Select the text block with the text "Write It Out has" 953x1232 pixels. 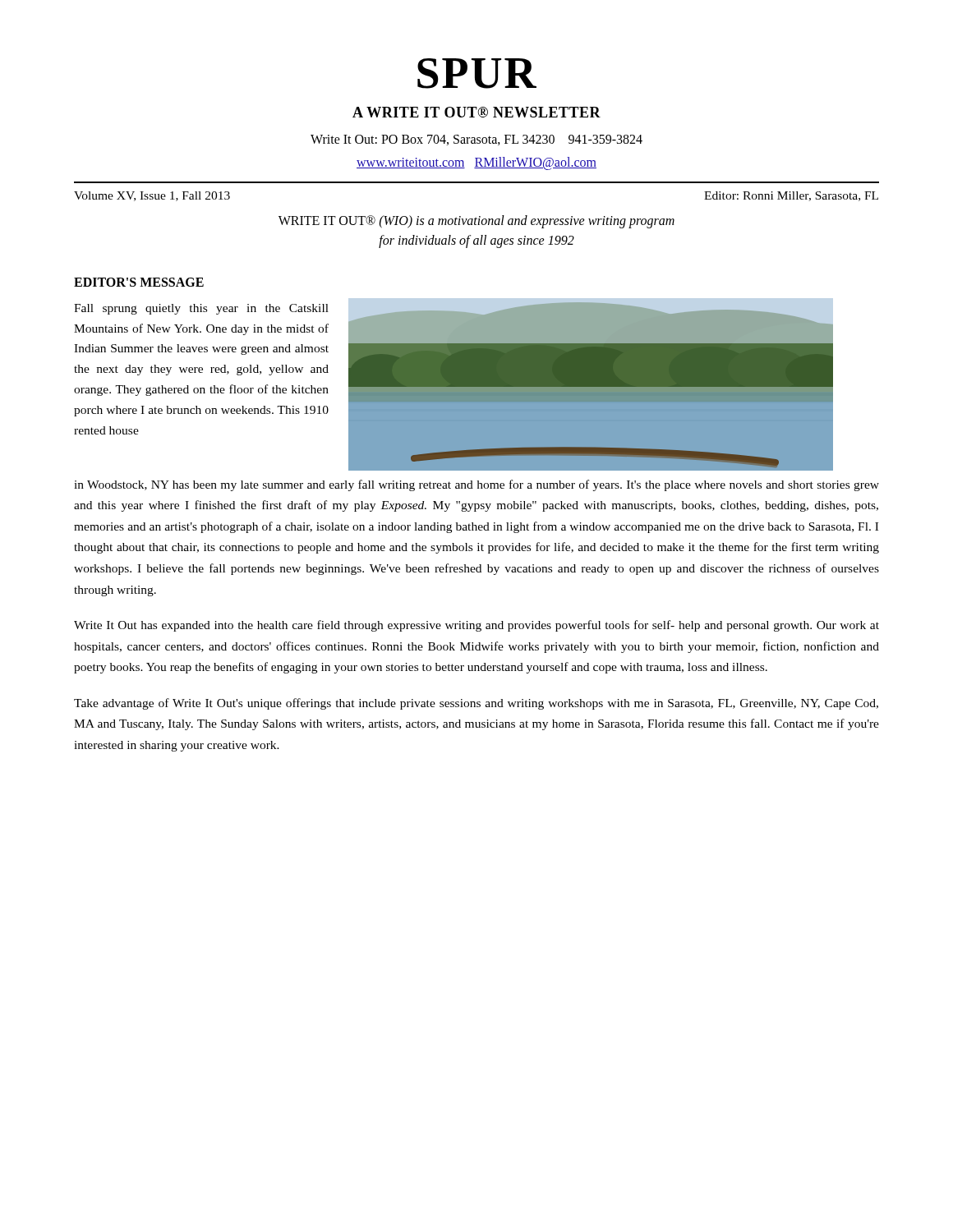tap(476, 646)
